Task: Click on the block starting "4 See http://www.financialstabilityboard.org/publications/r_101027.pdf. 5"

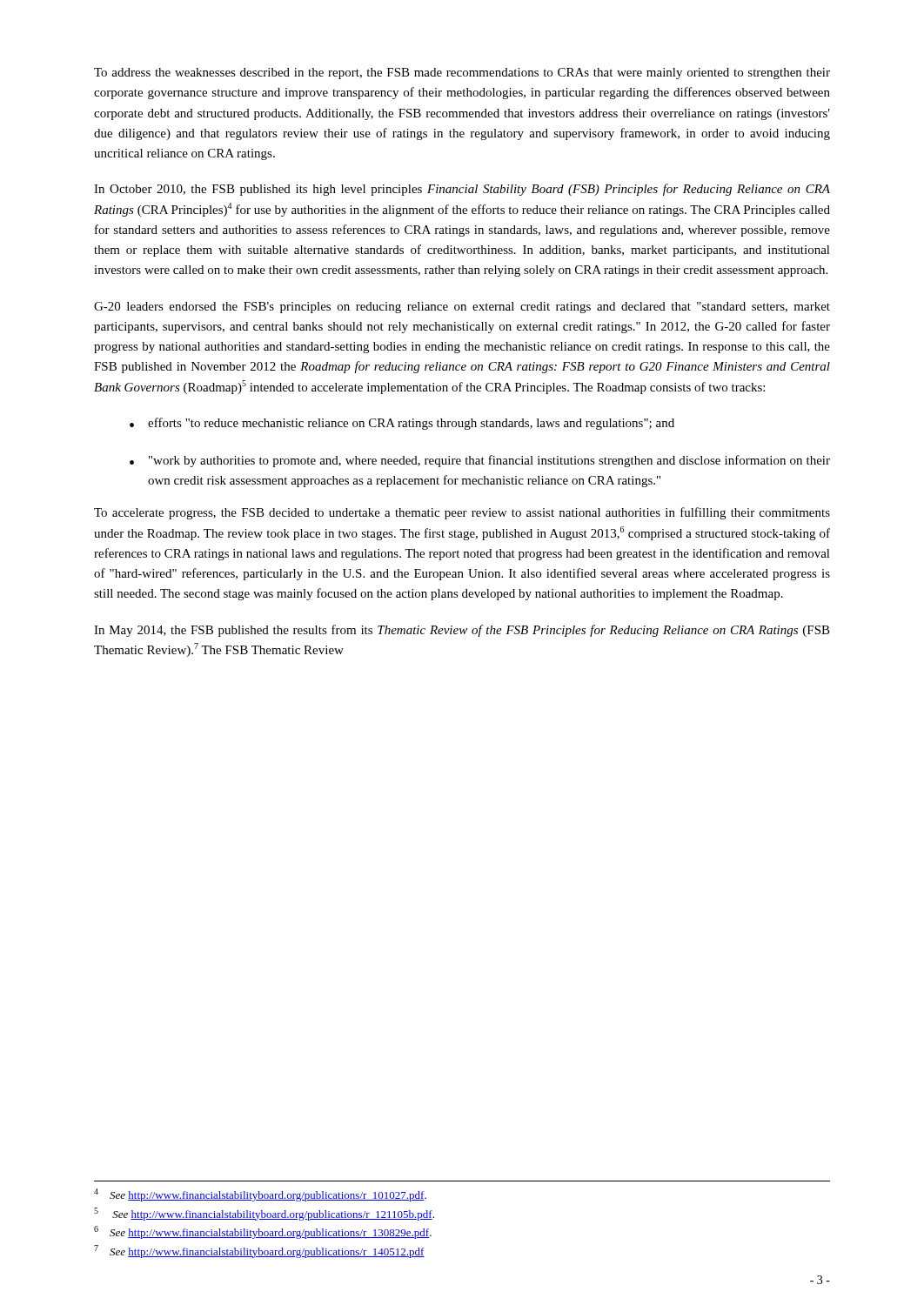Action: coord(260,1195)
